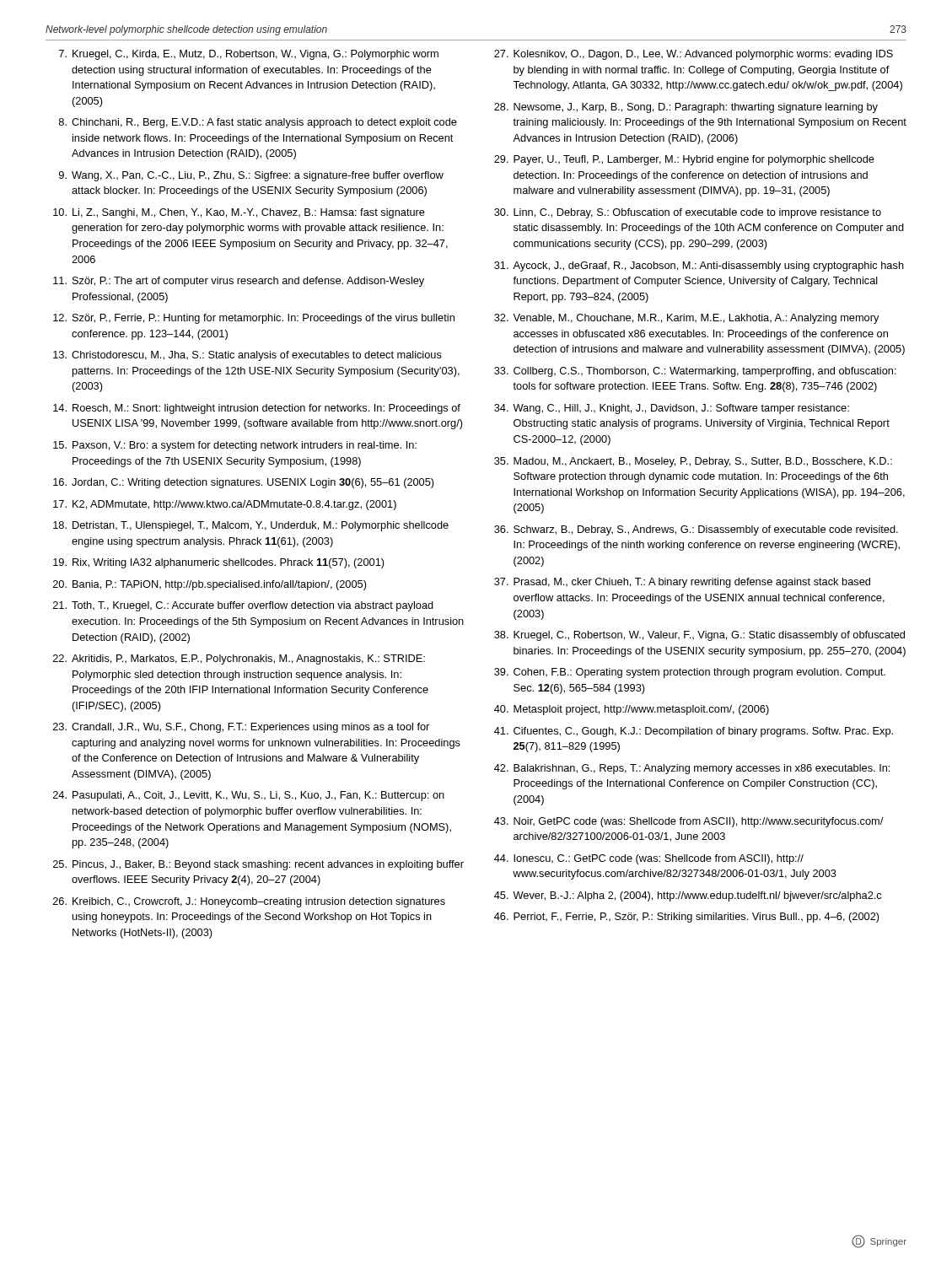Locate the text block starting "19. Rix, Writing"
The height and width of the screenshot is (1265, 952).
pos(255,563)
